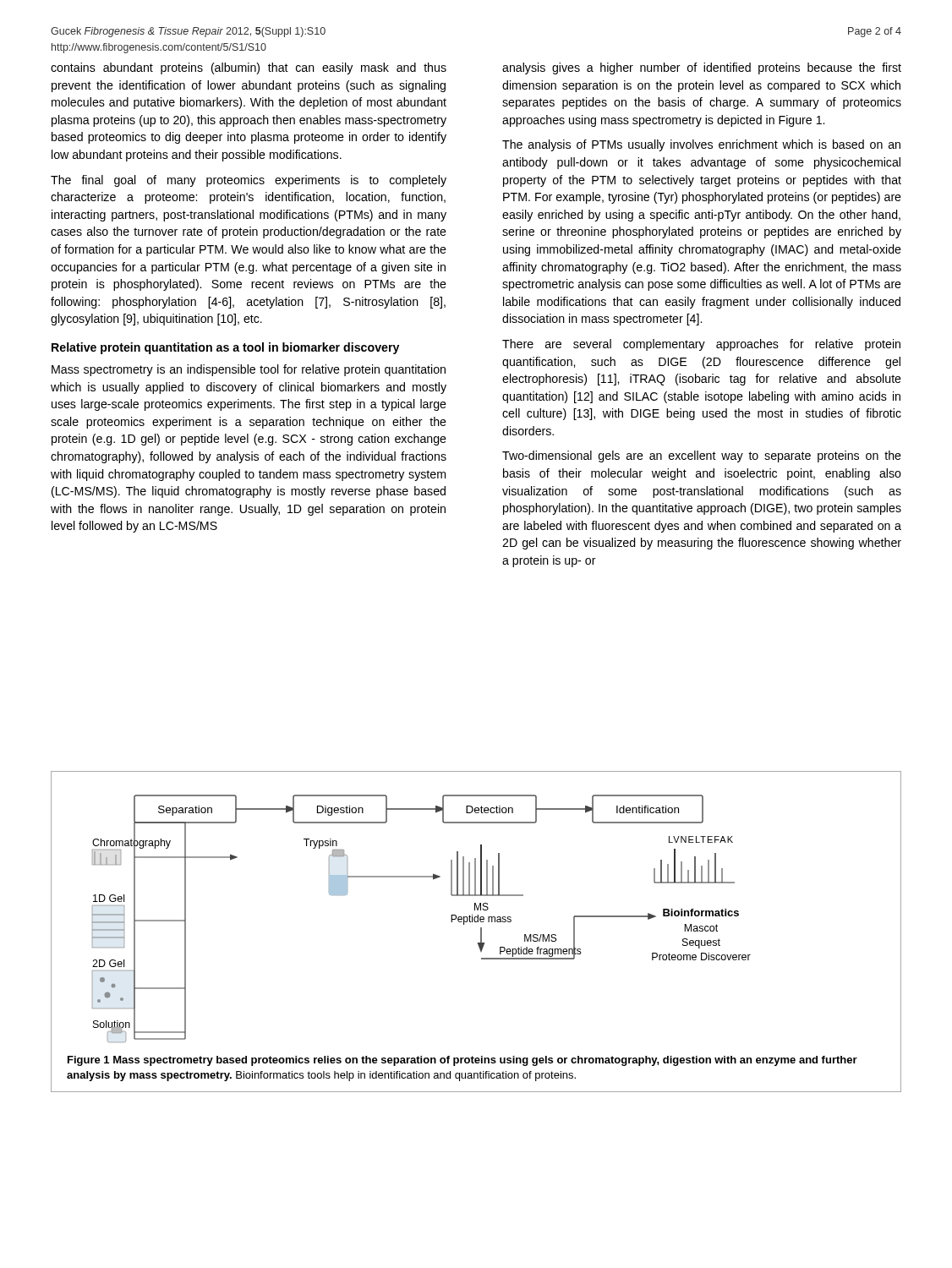Find the text block containing "contains abundant proteins (albumin) that can easily mask"

249,111
